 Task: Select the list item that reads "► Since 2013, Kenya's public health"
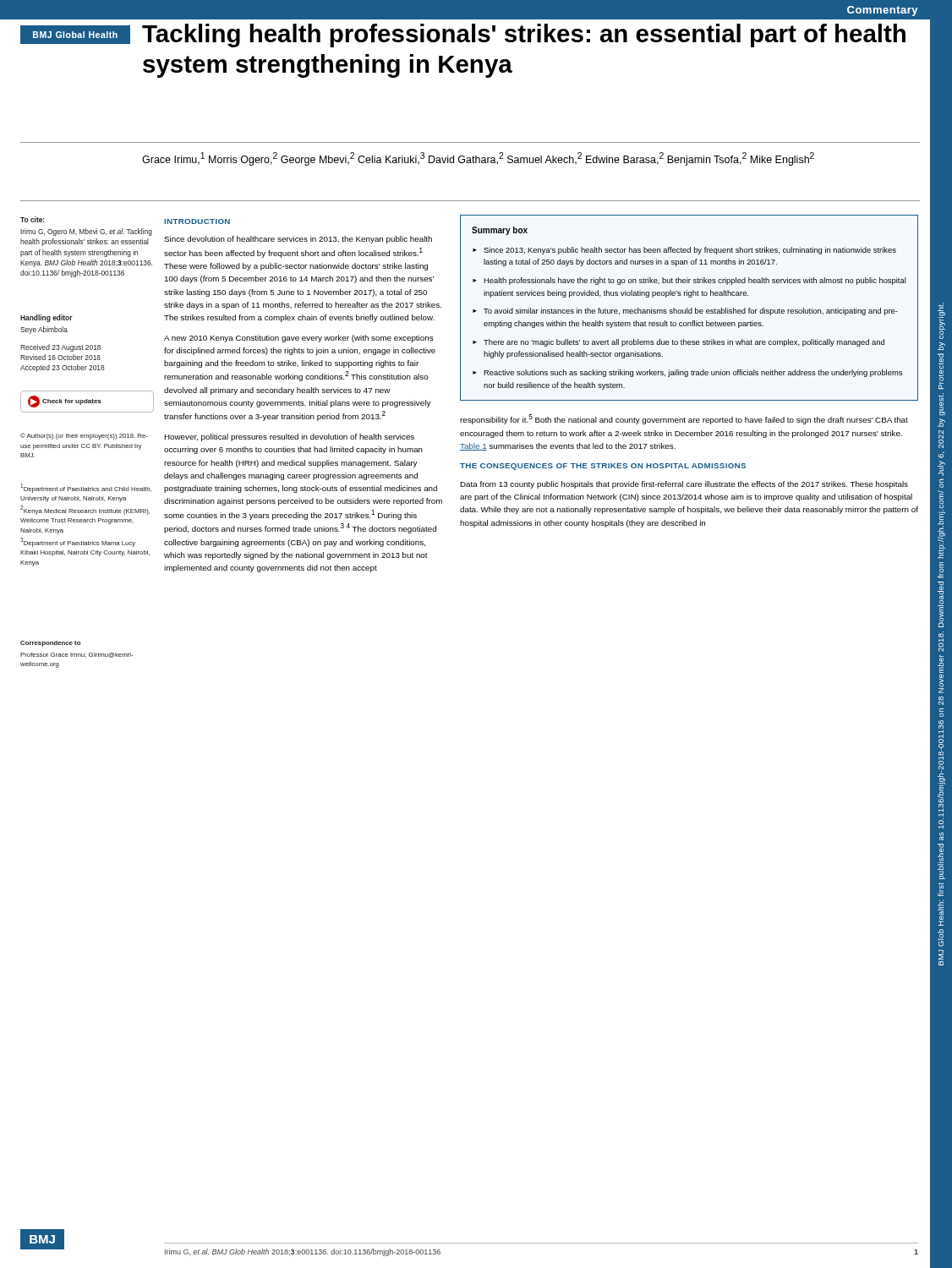click(684, 256)
